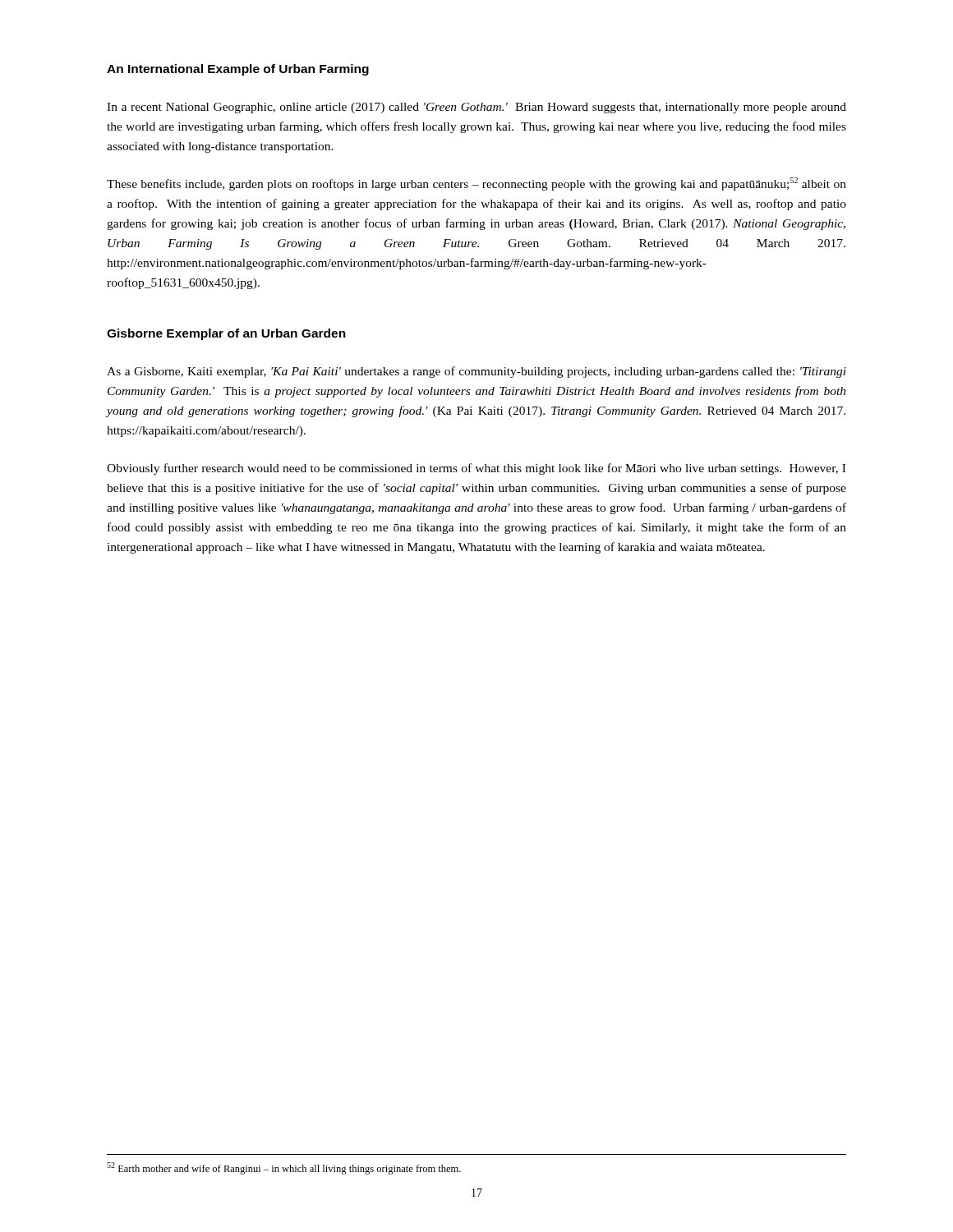The image size is (953, 1232).
Task: Locate the section header that says "An International Example"
Action: (x=238, y=69)
